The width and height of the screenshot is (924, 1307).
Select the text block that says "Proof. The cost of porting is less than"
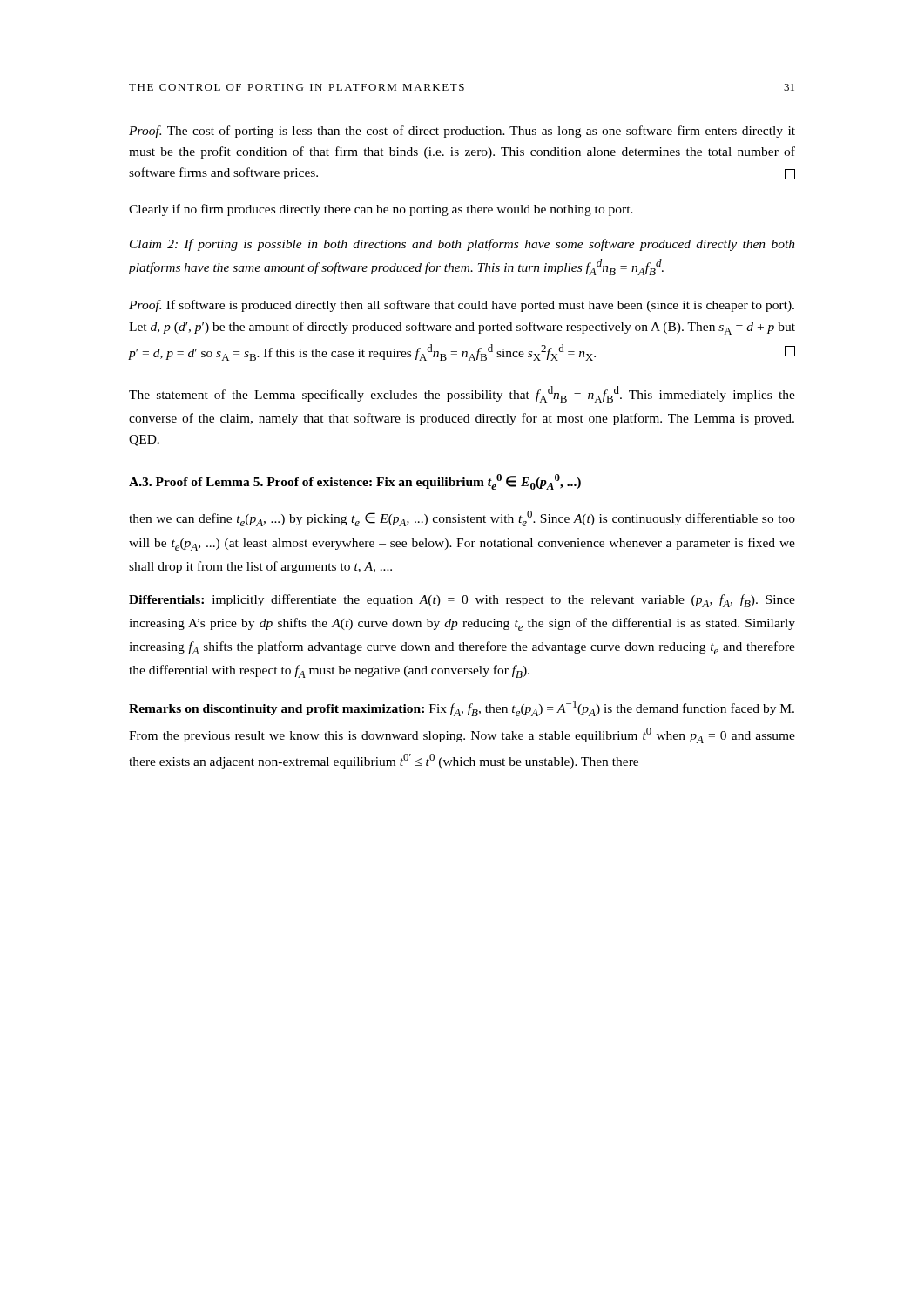pos(462,152)
